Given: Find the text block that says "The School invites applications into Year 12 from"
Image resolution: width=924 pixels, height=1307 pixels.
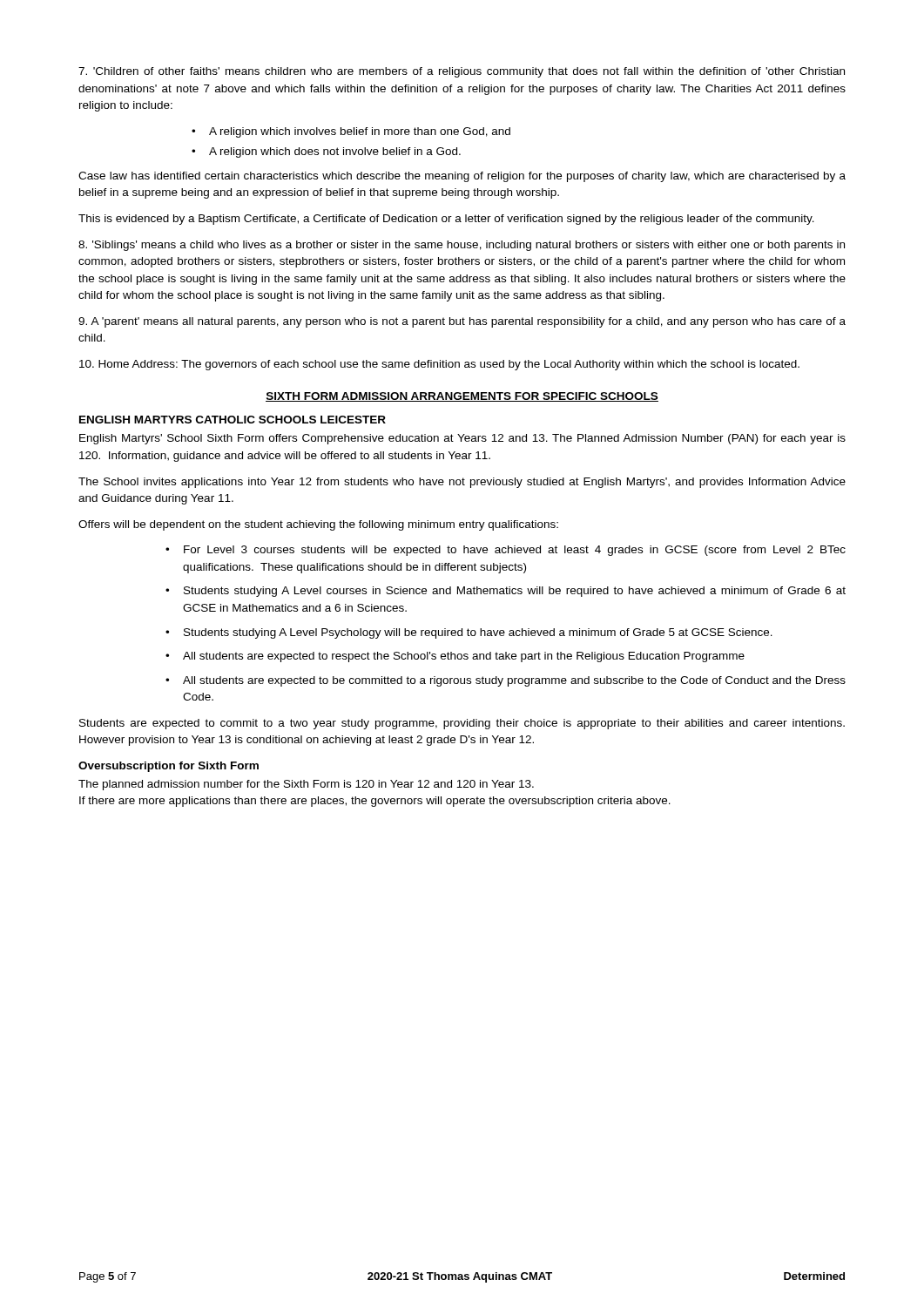Looking at the screenshot, I should 462,490.
